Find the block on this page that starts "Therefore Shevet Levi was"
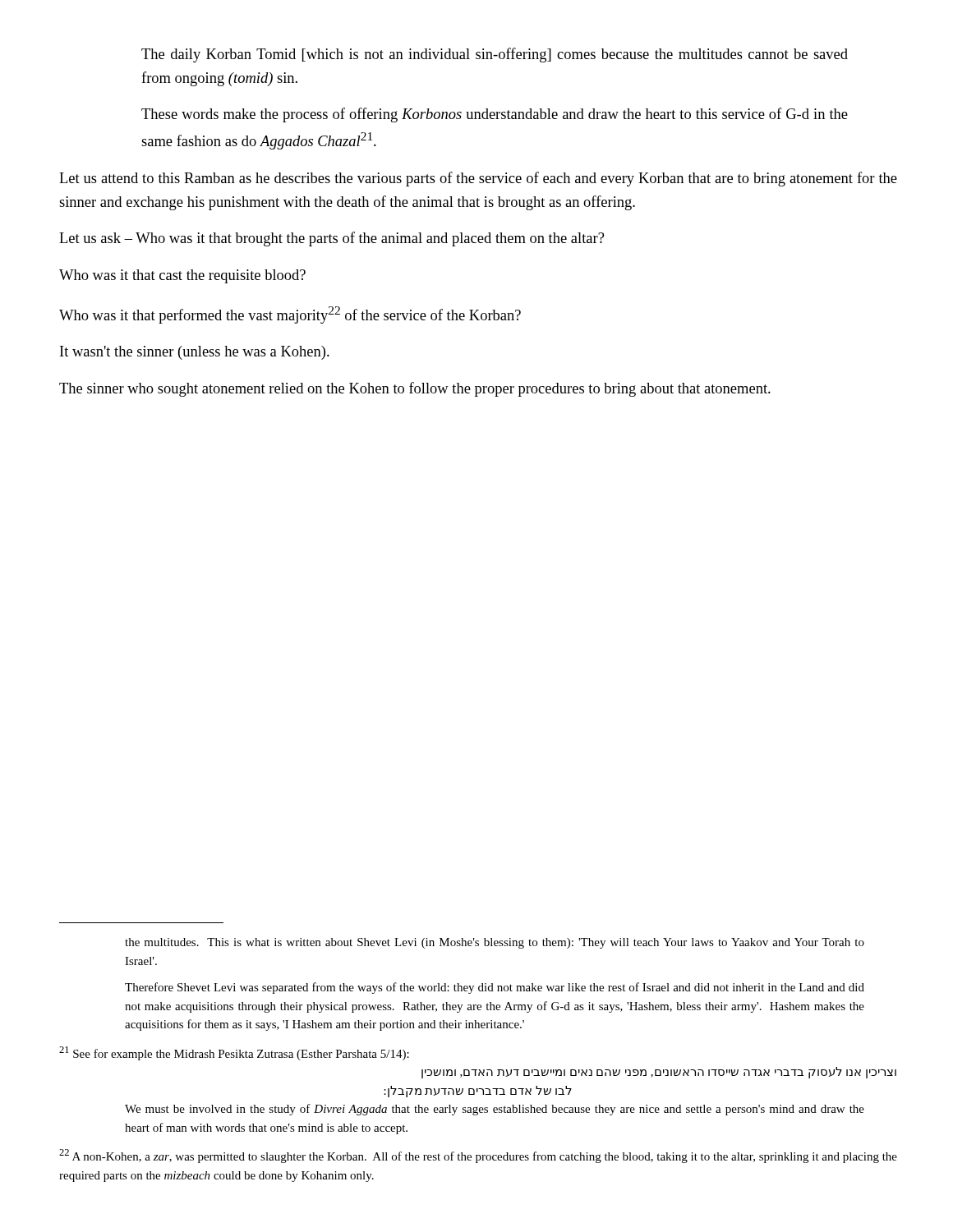Image resolution: width=953 pixels, height=1232 pixels. [495, 1006]
